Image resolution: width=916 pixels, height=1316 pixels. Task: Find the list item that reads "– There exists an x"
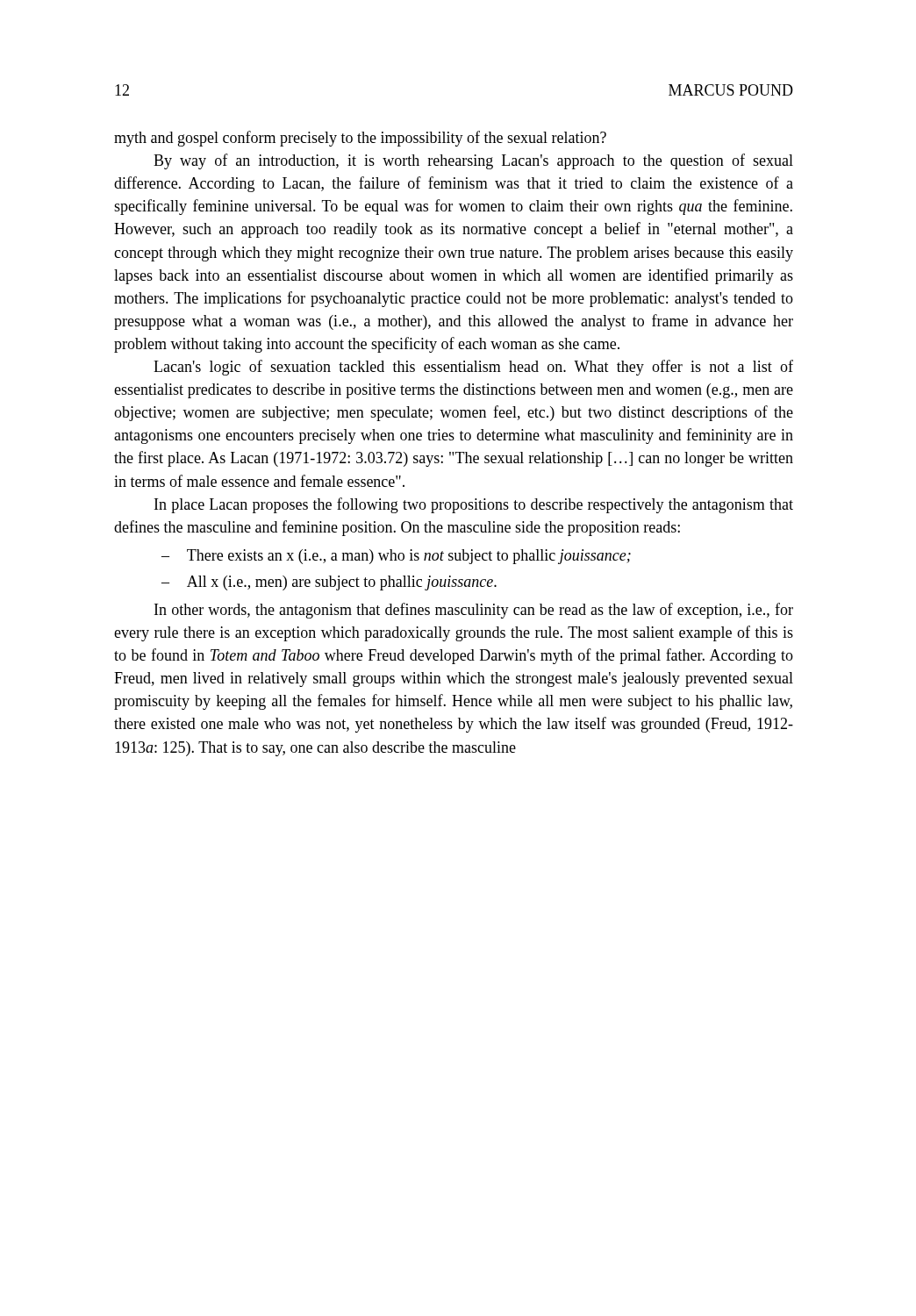477,555
